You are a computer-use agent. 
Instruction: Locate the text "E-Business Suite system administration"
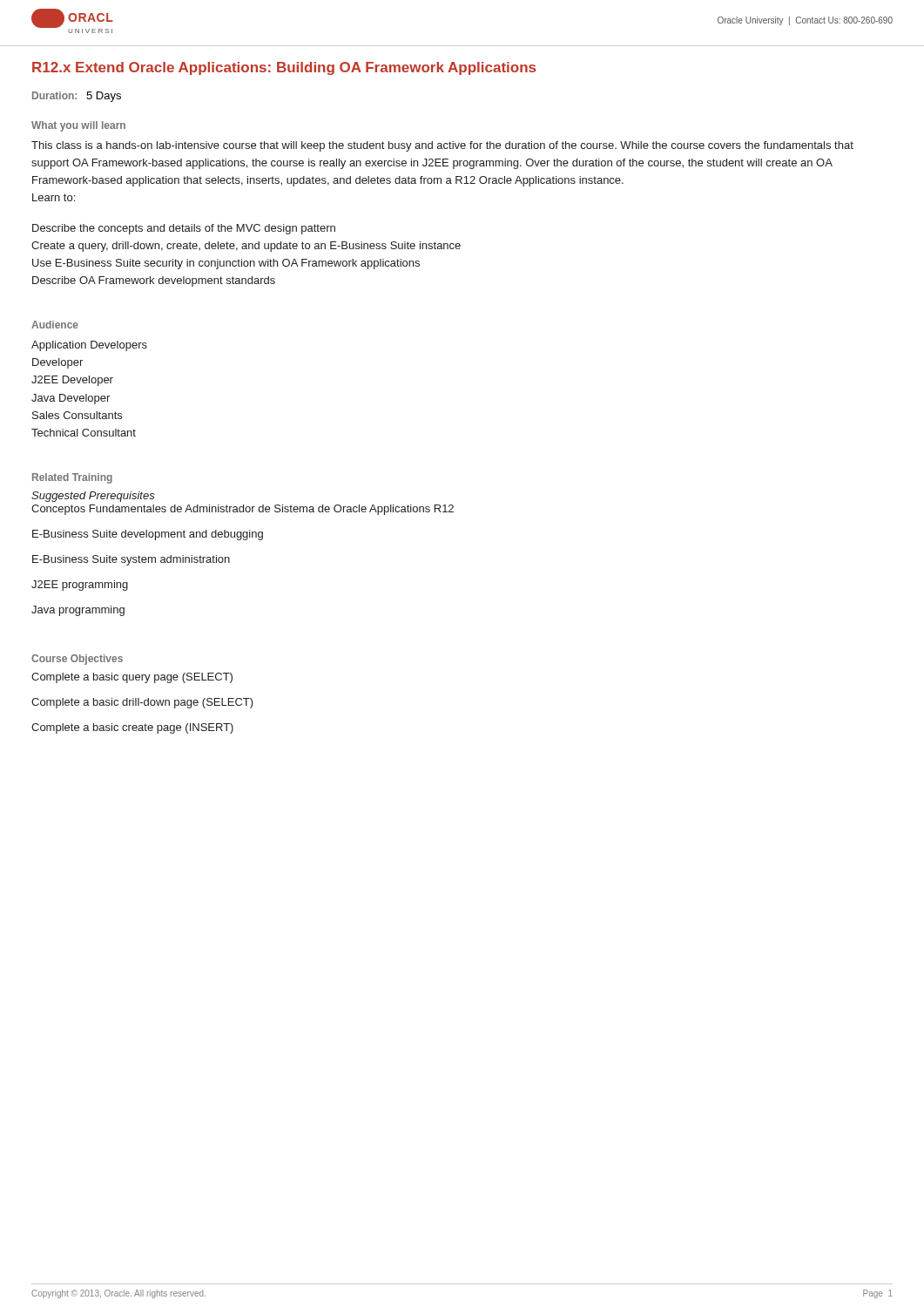[x=131, y=559]
